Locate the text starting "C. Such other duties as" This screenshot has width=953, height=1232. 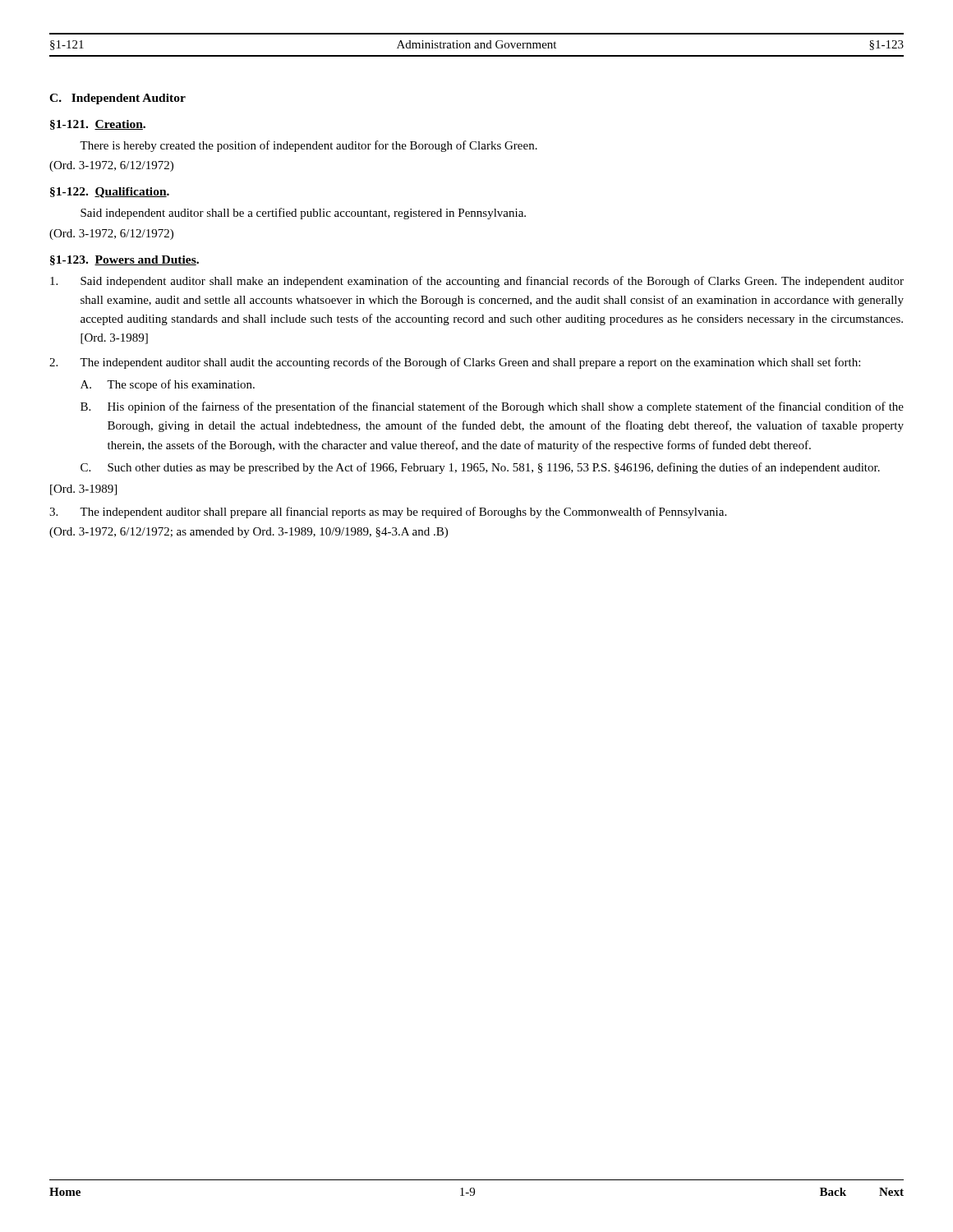[x=492, y=468]
